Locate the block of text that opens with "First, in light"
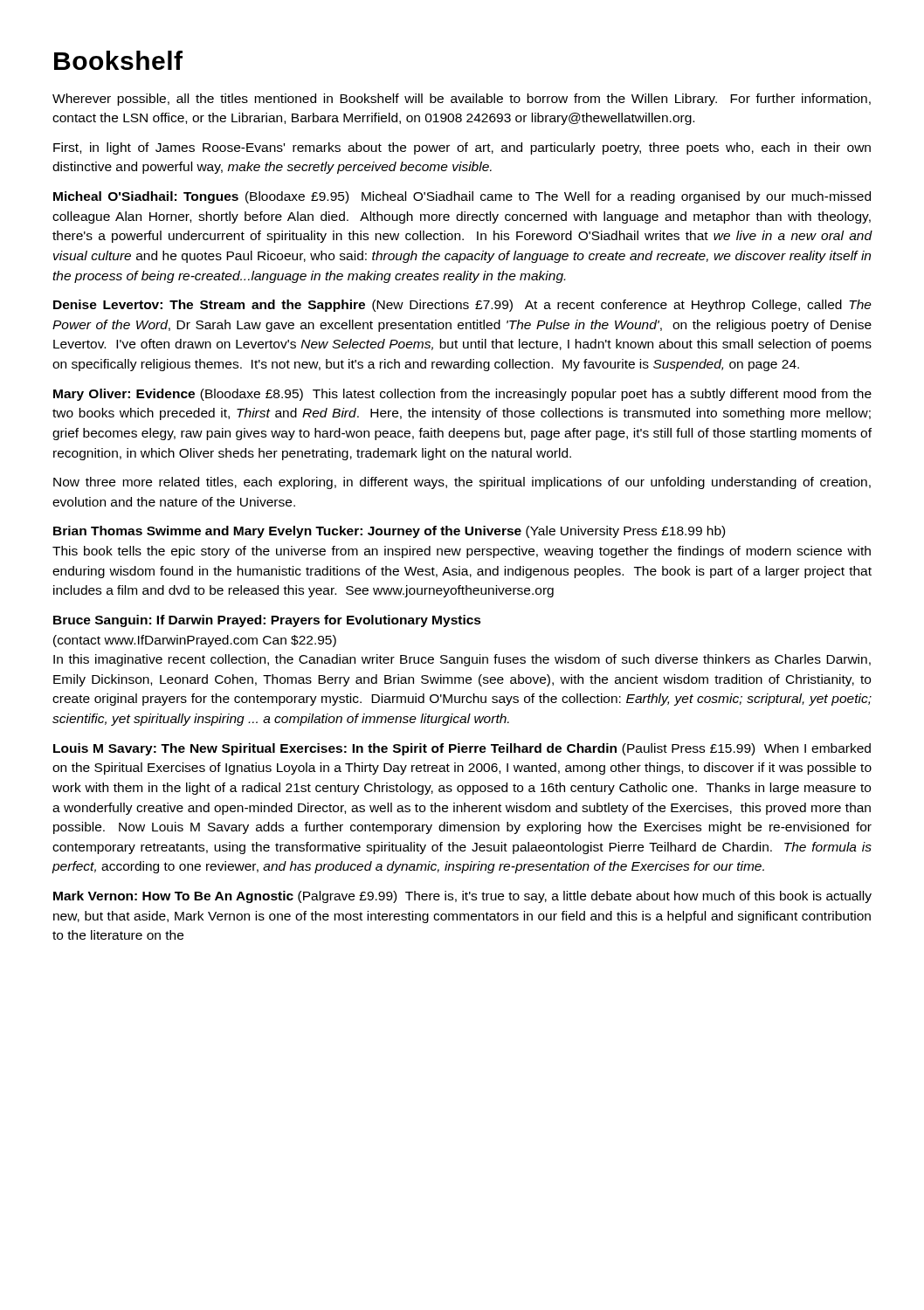The image size is (924, 1310). pyautogui.click(x=462, y=157)
